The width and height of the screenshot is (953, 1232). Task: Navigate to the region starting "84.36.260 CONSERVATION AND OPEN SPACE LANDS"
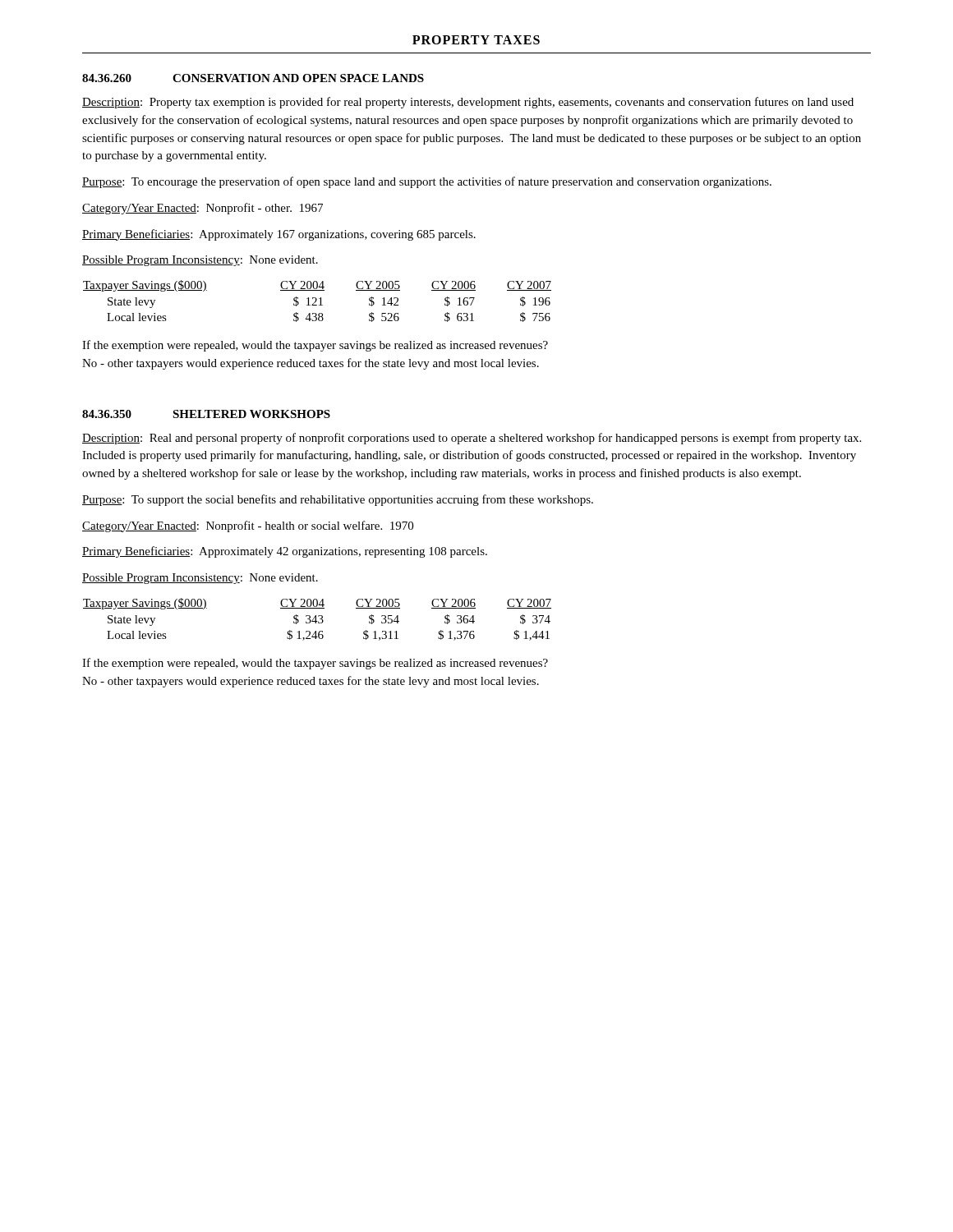coord(253,78)
